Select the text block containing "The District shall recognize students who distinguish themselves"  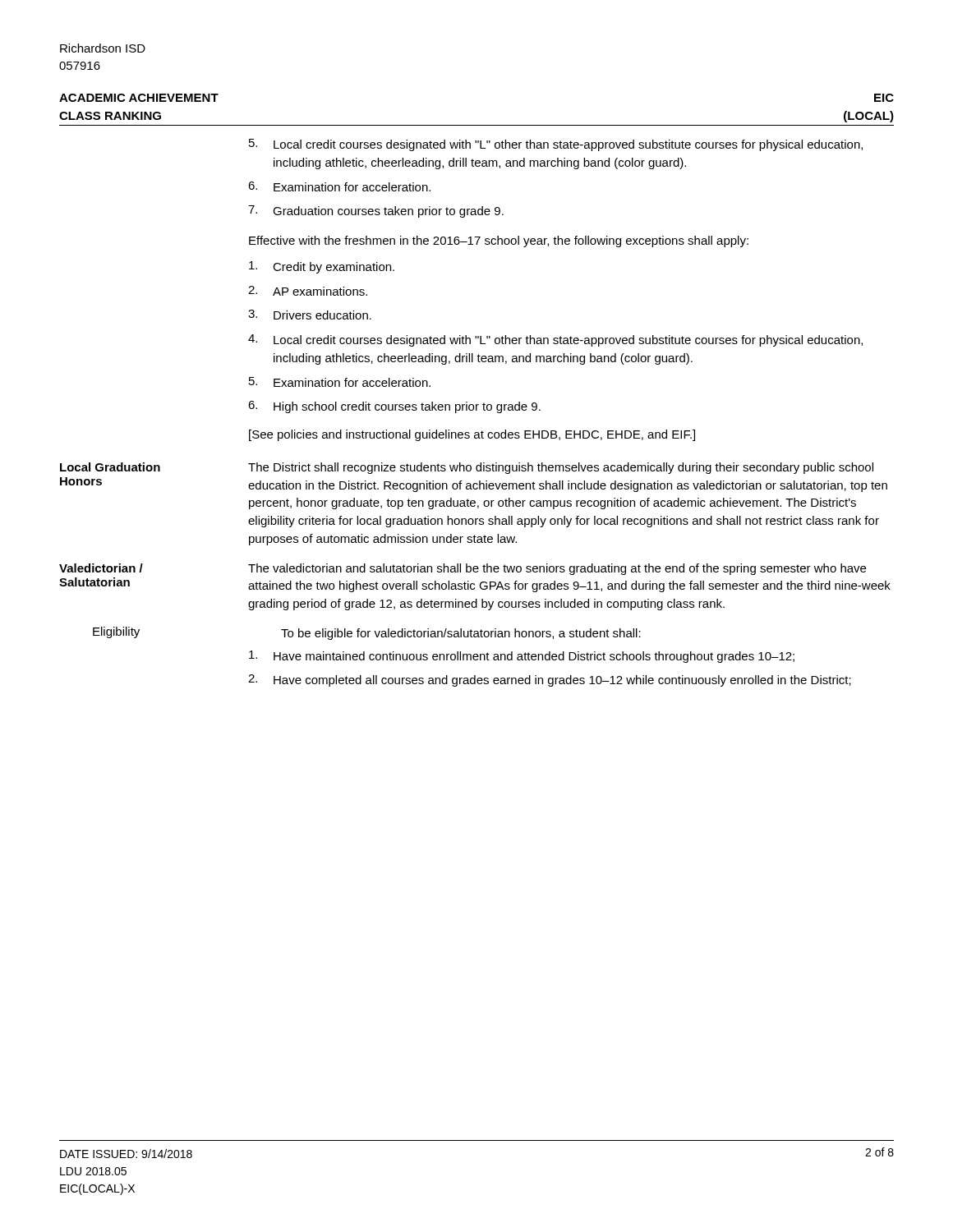pyautogui.click(x=568, y=502)
